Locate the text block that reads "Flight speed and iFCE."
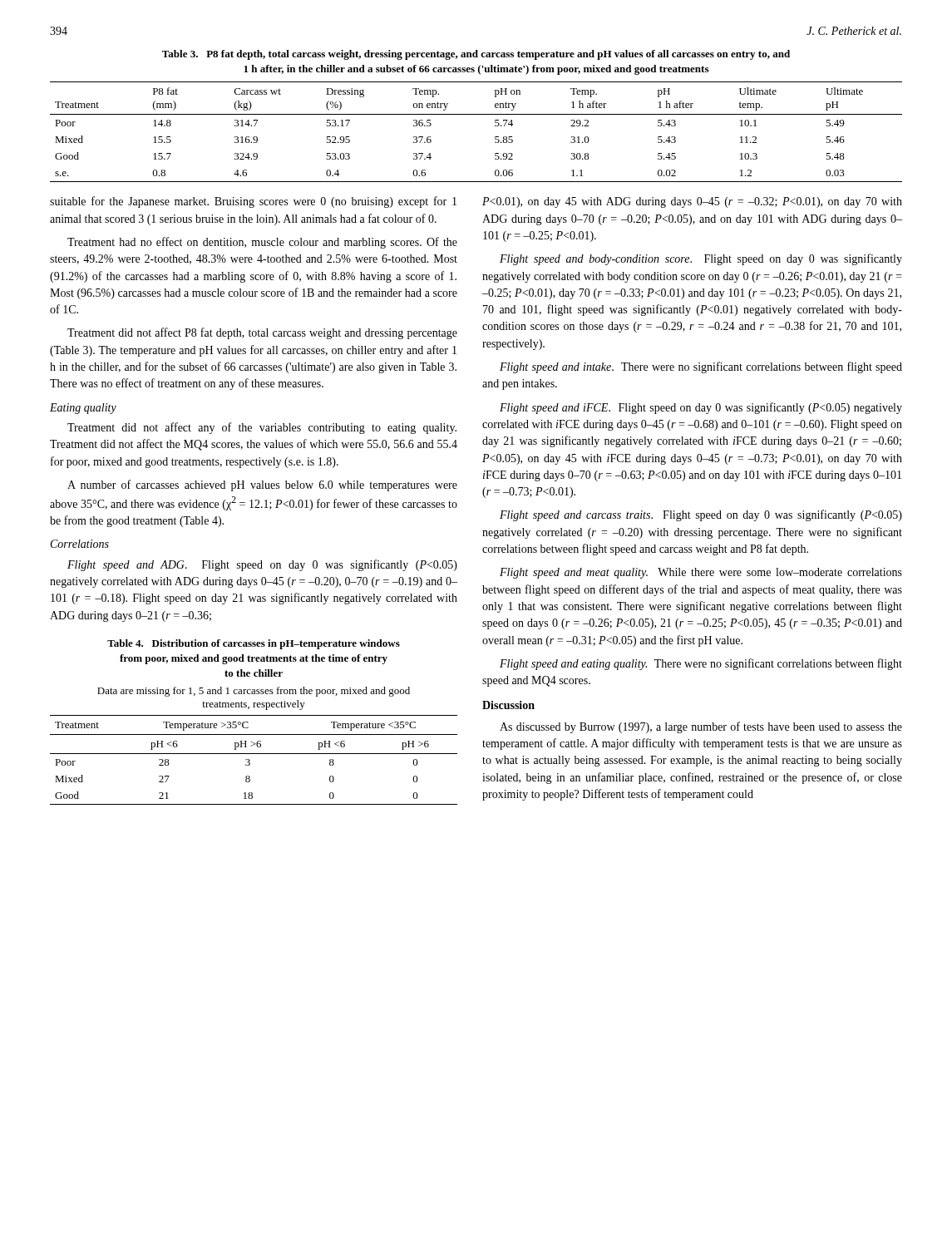Image resolution: width=952 pixels, height=1247 pixels. [692, 450]
